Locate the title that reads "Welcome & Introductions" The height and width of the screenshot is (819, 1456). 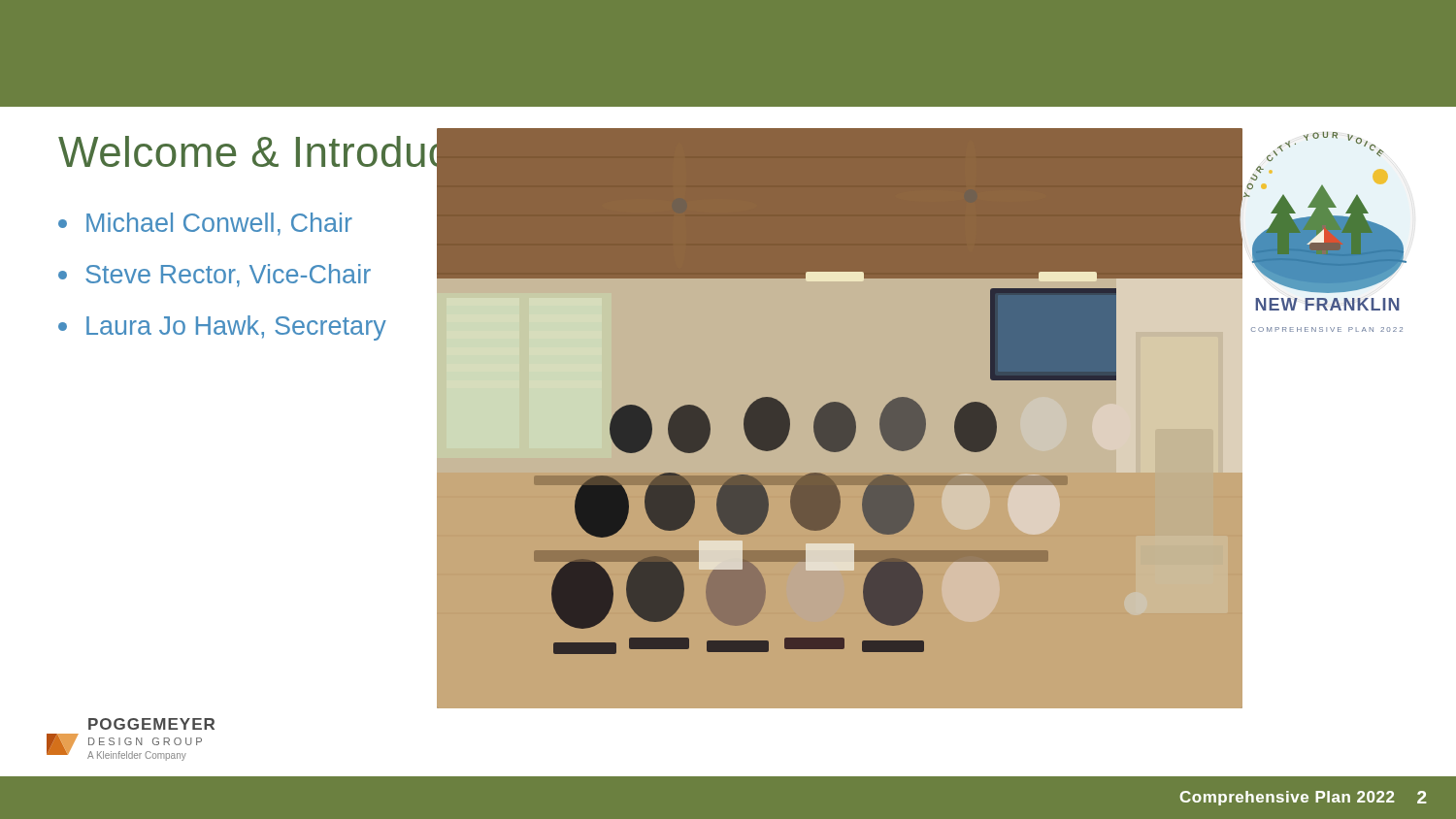[x=300, y=152]
